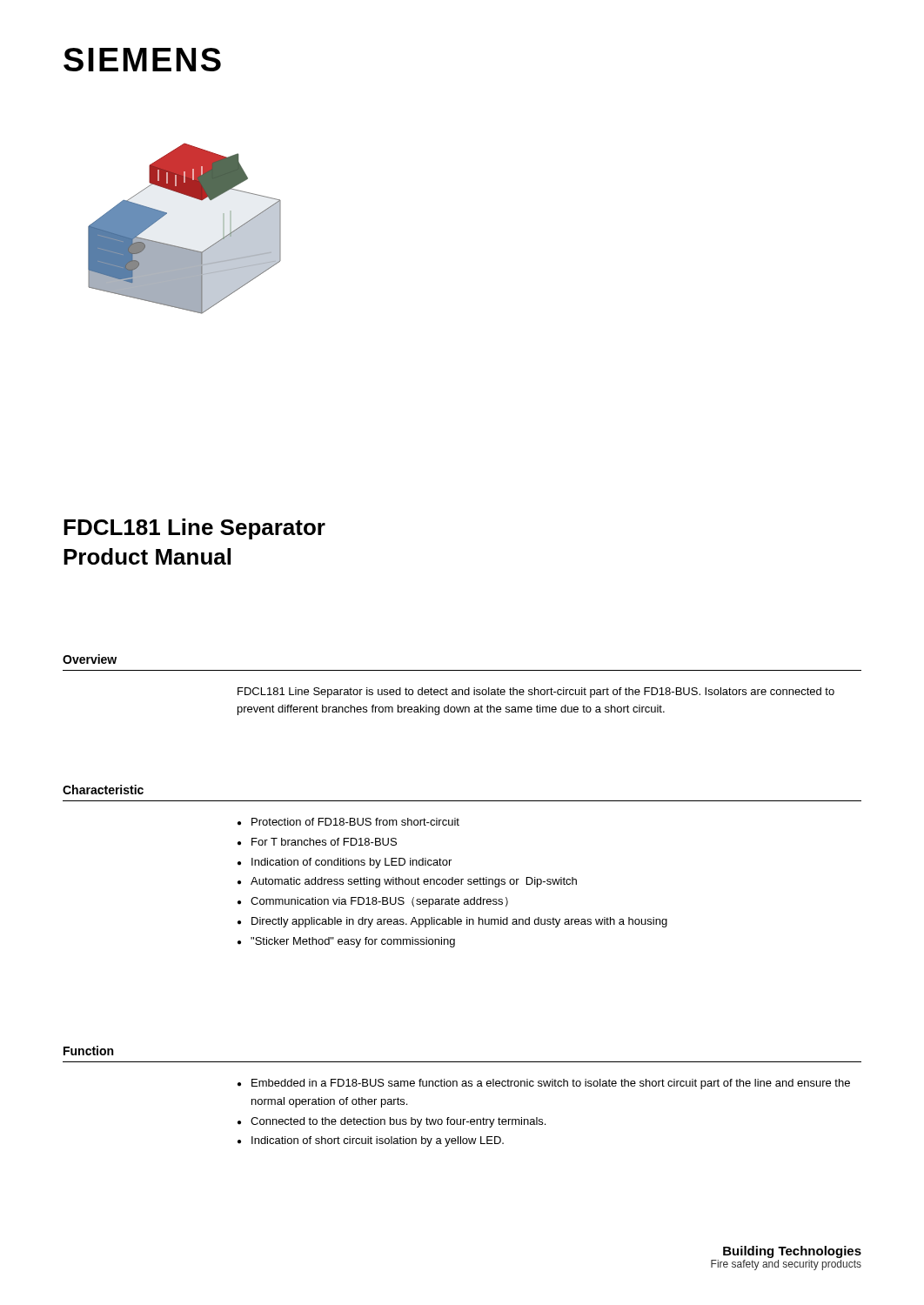This screenshot has width=924, height=1305.
Task: Point to the passage starting "FDCL181 Line Separator"
Action: click(x=536, y=700)
